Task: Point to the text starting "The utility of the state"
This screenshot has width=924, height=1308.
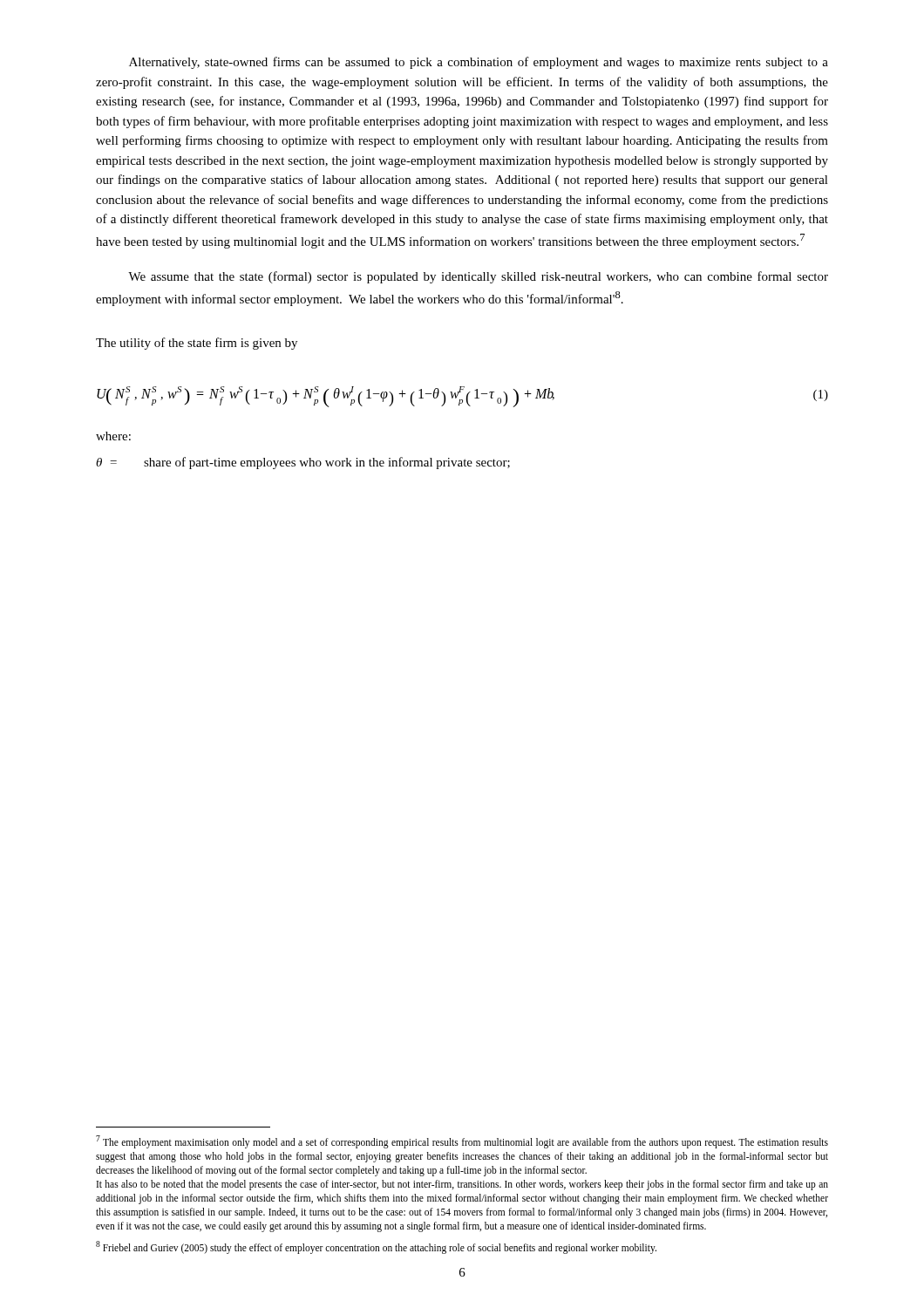Action: (197, 344)
